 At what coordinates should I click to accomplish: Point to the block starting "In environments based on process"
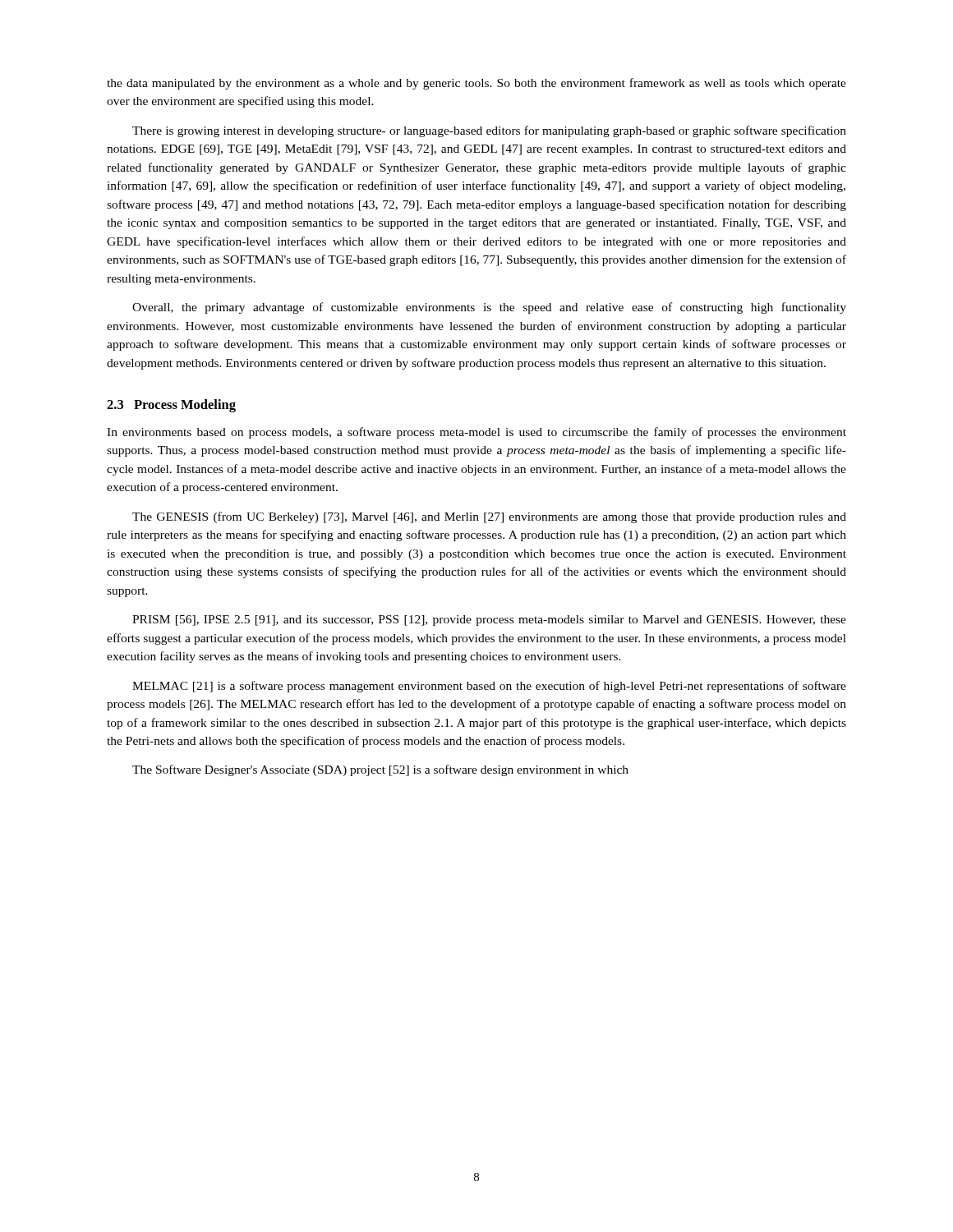pyautogui.click(x=476, y=460)
